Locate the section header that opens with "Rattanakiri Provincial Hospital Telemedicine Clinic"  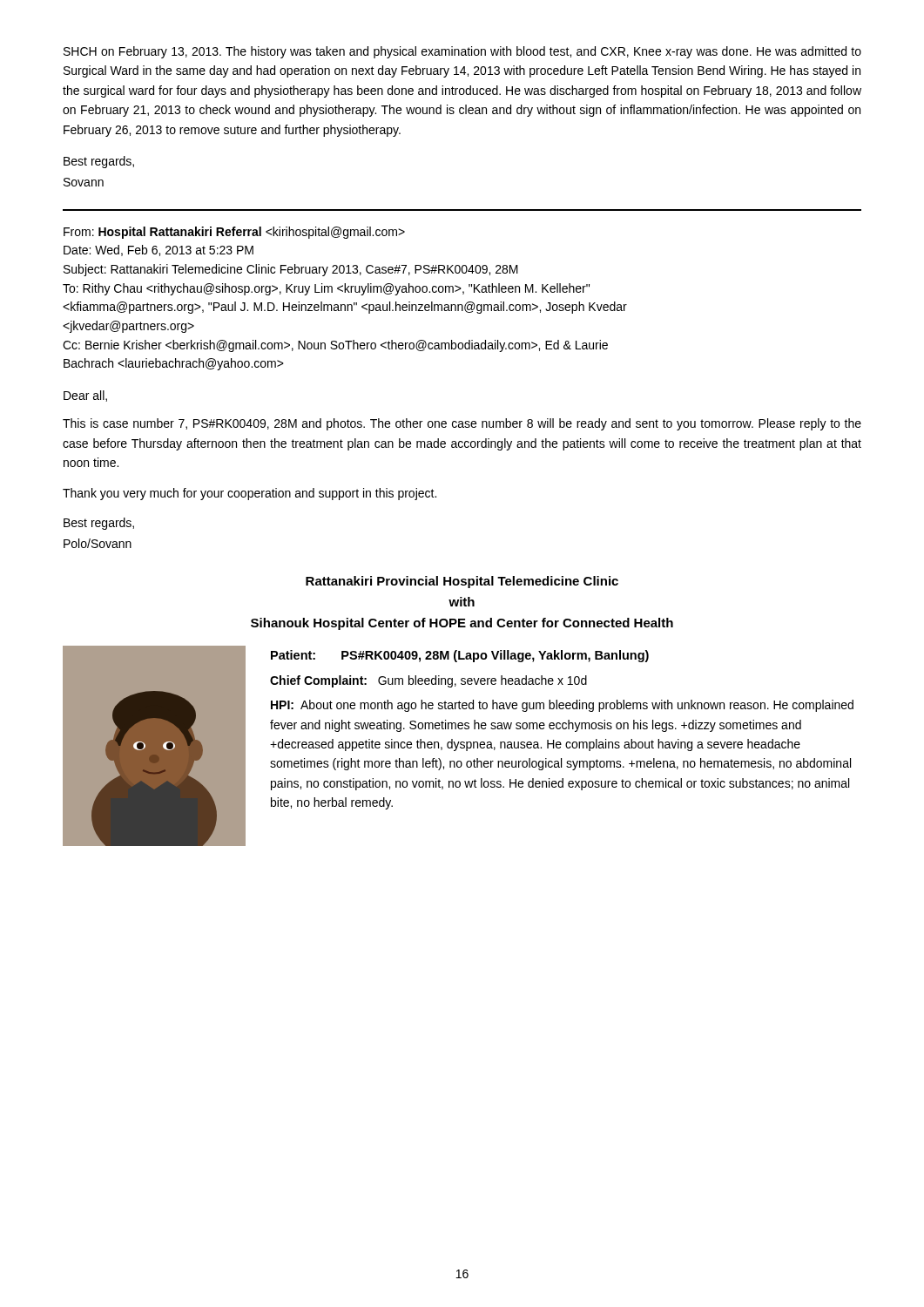[462, 601]
